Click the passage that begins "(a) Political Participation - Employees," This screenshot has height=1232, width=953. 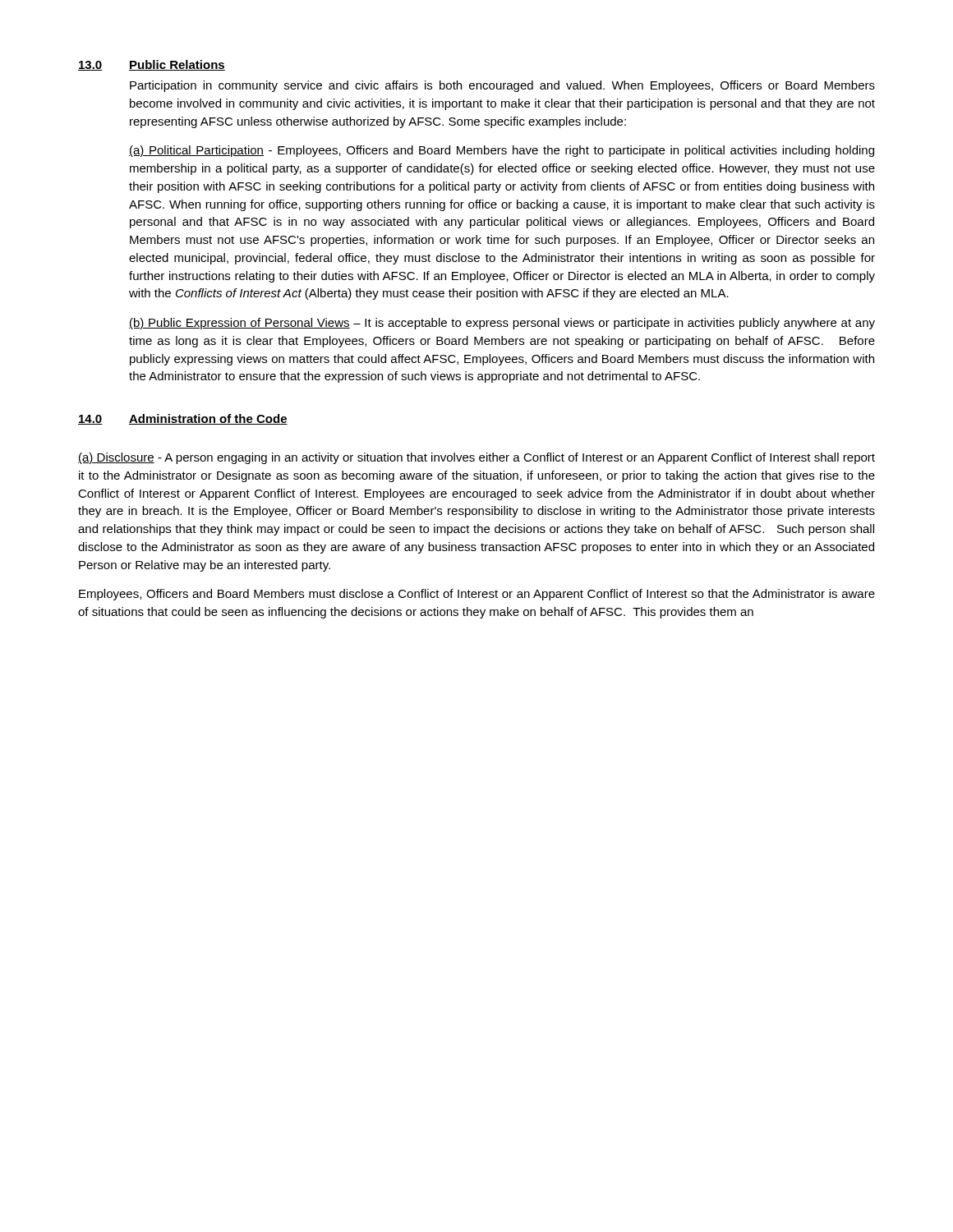pos(502,222)
